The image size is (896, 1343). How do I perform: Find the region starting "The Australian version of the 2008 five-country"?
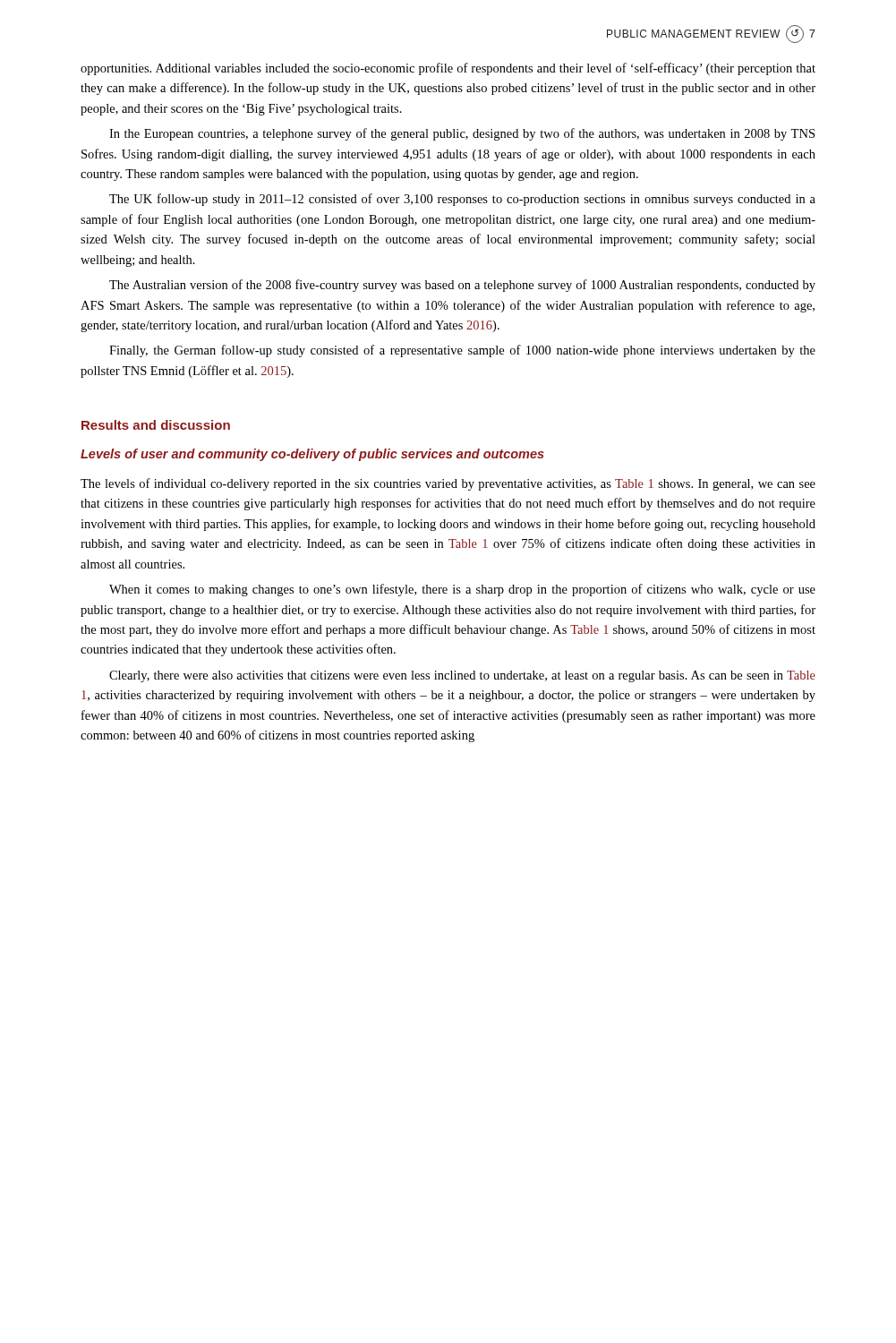click(448, 305)
